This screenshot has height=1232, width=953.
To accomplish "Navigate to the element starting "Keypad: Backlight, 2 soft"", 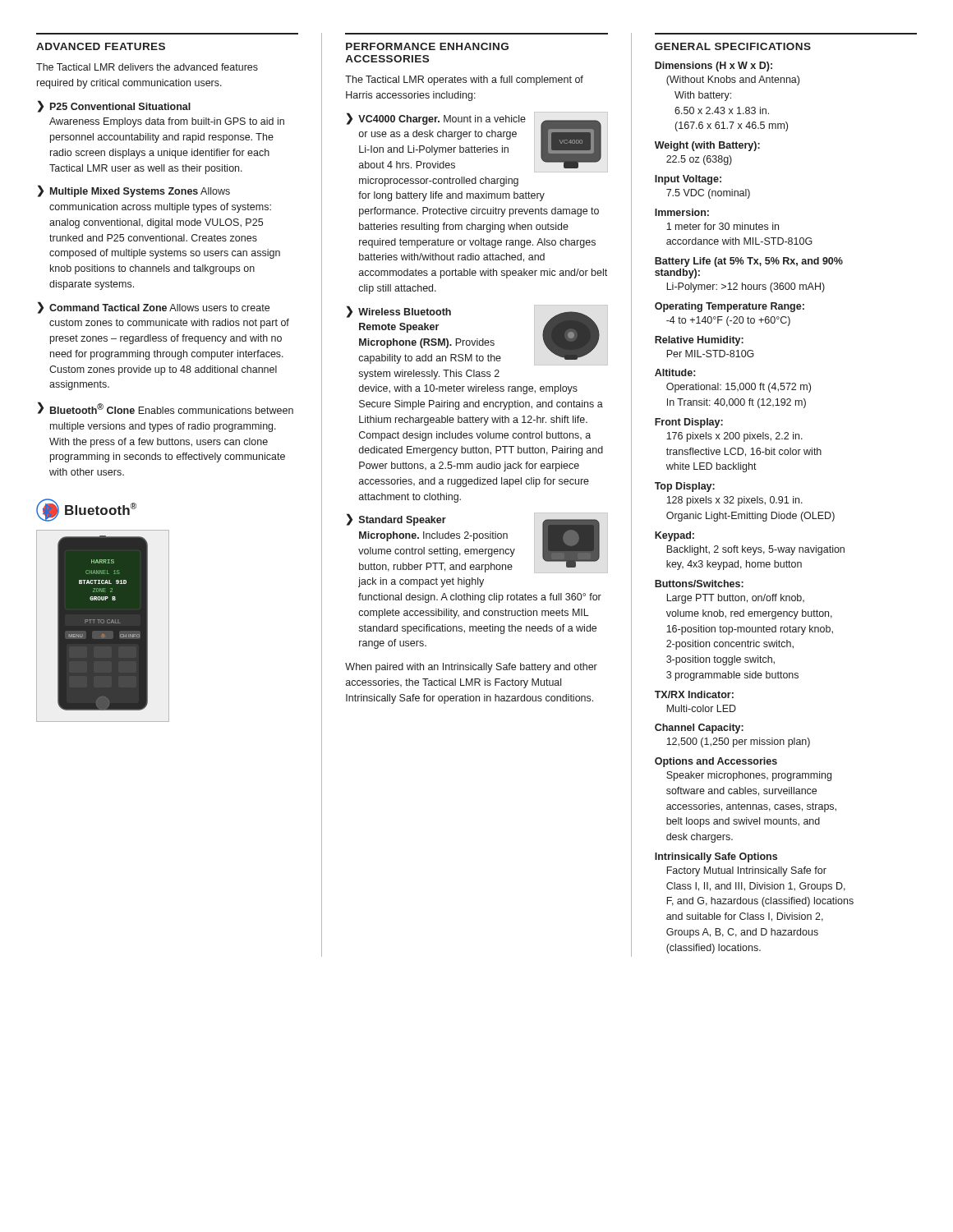I will pos(786,551).
